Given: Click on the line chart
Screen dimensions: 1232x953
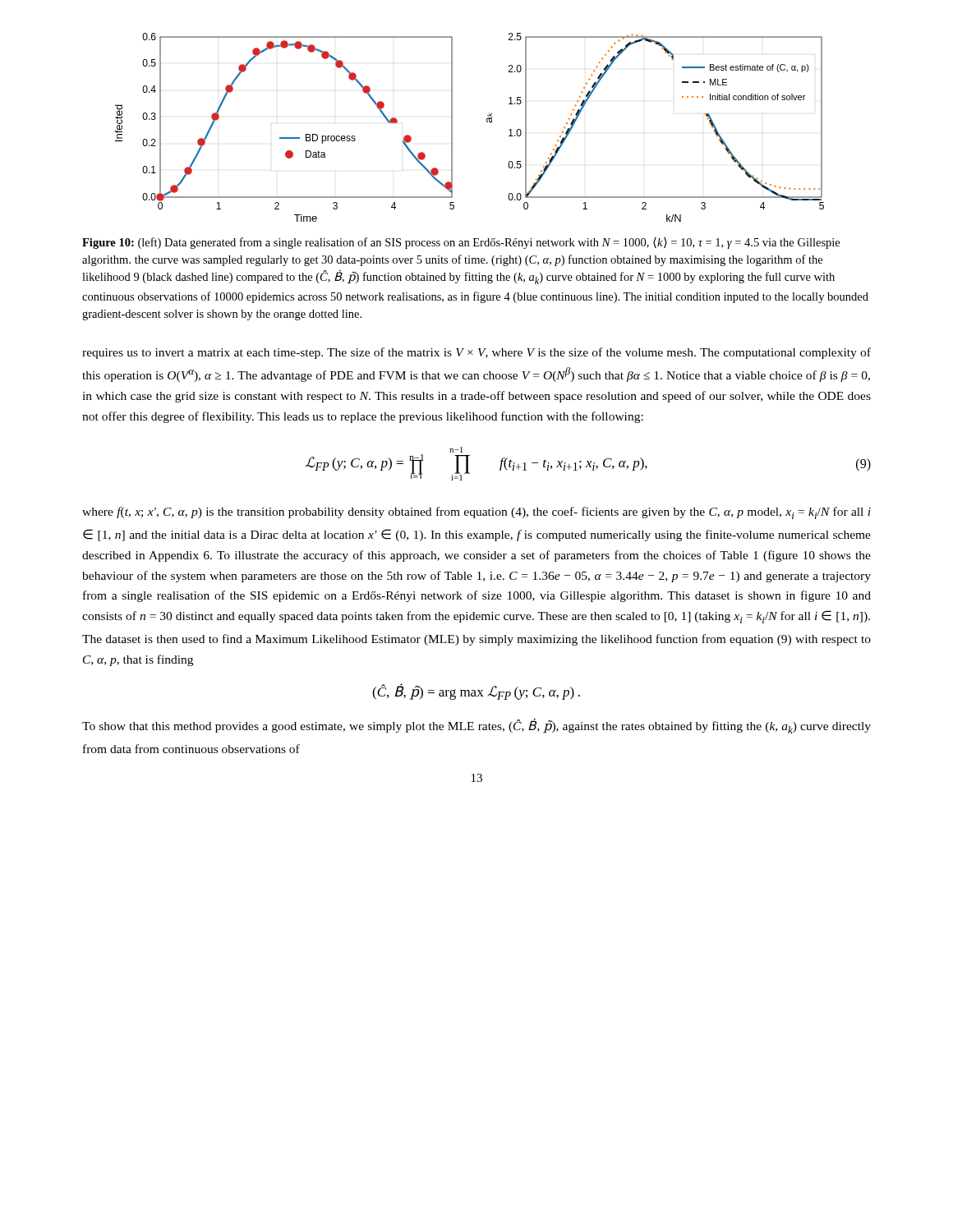Looking at the screenshot, I should click(x=476, y=123).
